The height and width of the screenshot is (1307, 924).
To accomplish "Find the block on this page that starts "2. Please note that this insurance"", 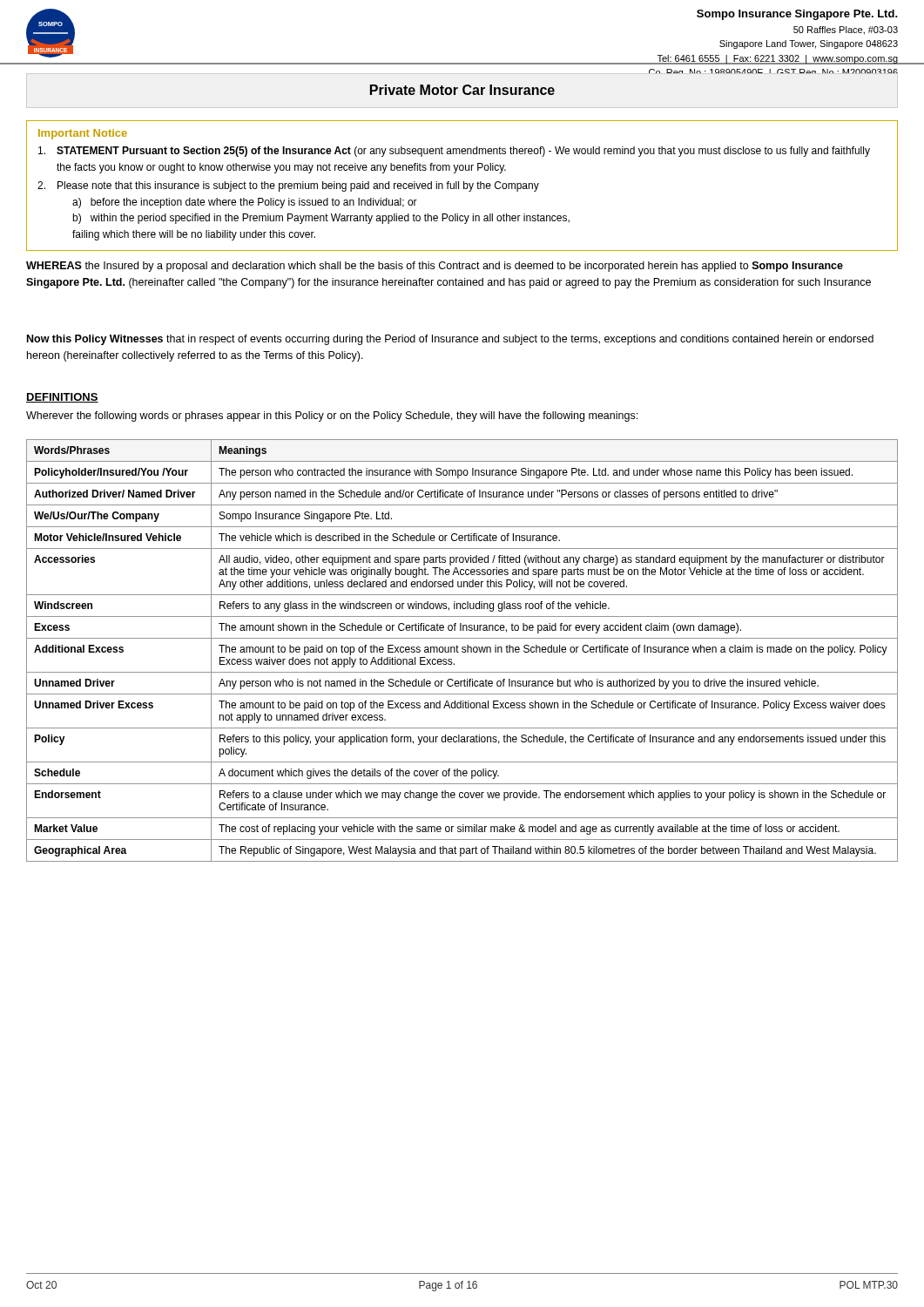I will (462, 210).
